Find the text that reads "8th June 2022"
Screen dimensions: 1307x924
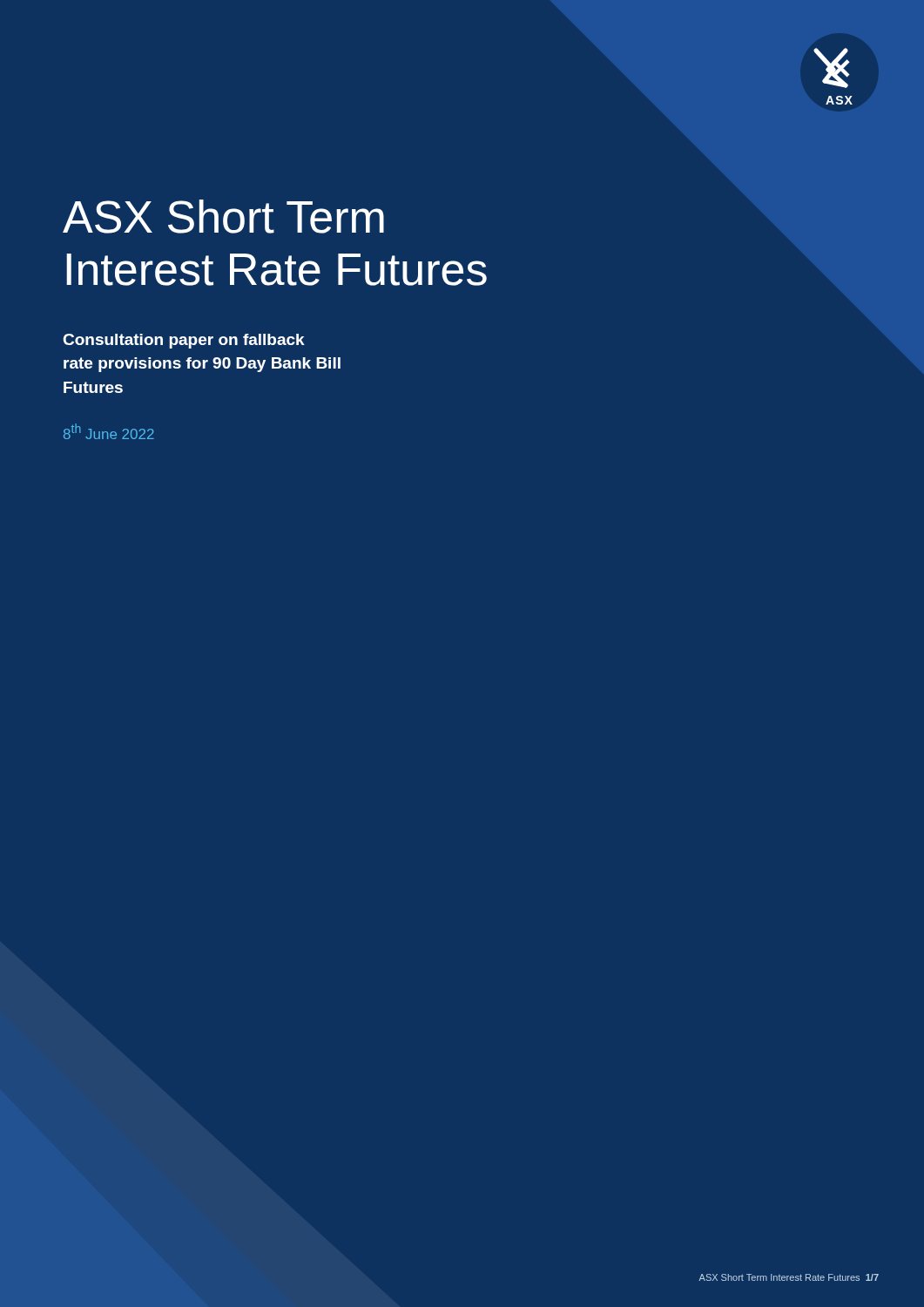point(109,432)
